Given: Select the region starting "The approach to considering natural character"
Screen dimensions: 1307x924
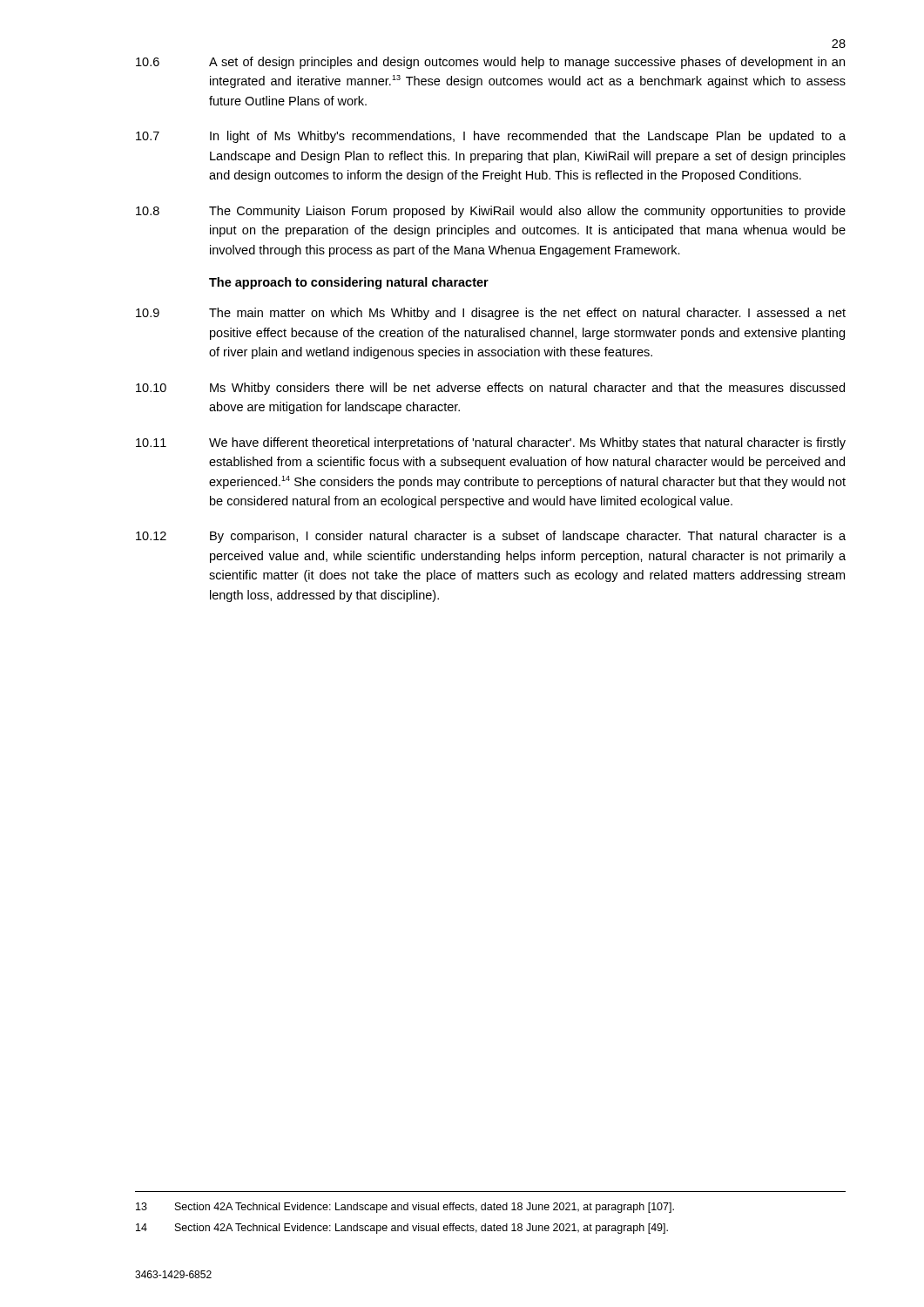Looking at the screenshot, I should point(349,283).
